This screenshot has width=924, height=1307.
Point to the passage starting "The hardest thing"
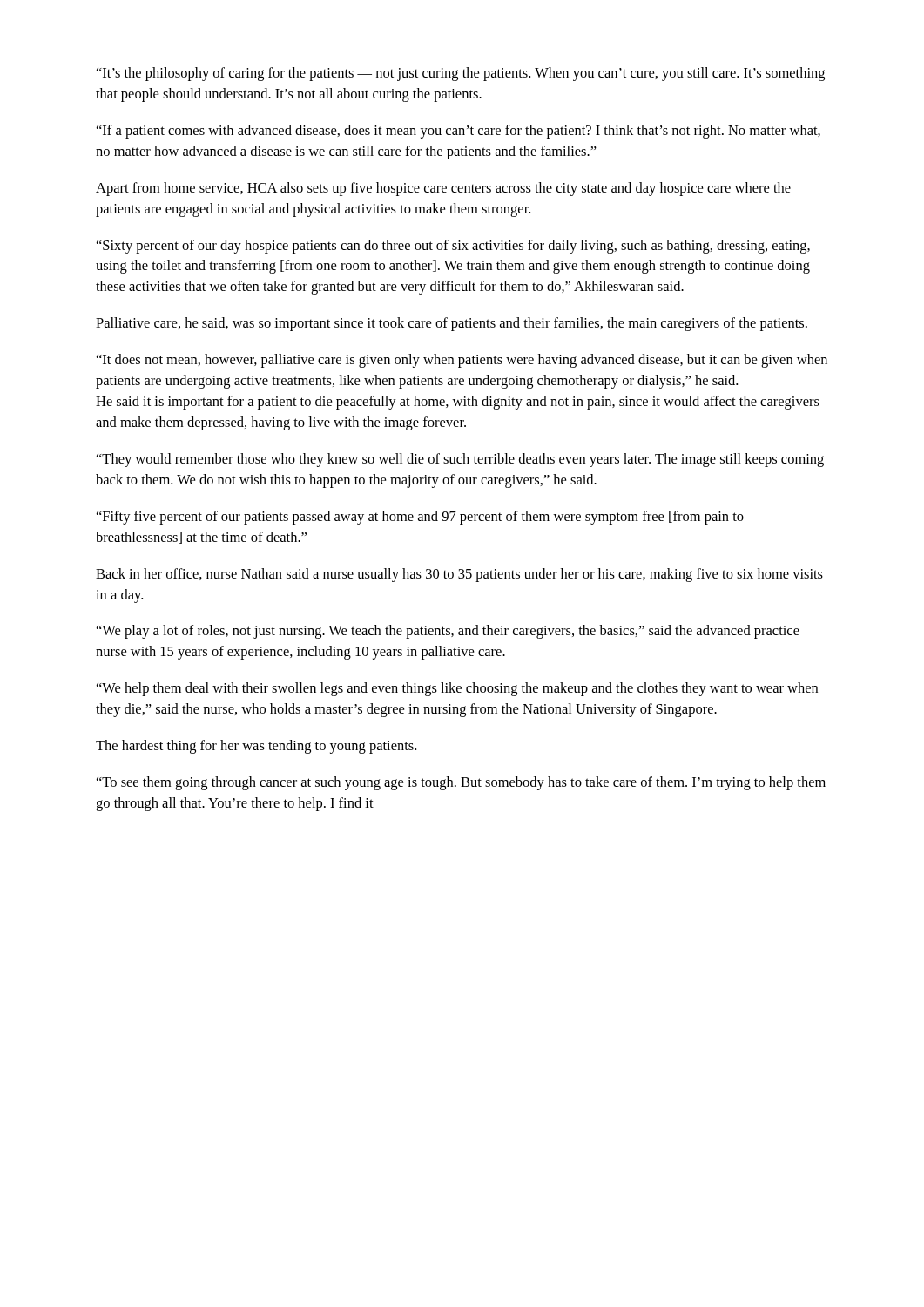click(257, 746)
